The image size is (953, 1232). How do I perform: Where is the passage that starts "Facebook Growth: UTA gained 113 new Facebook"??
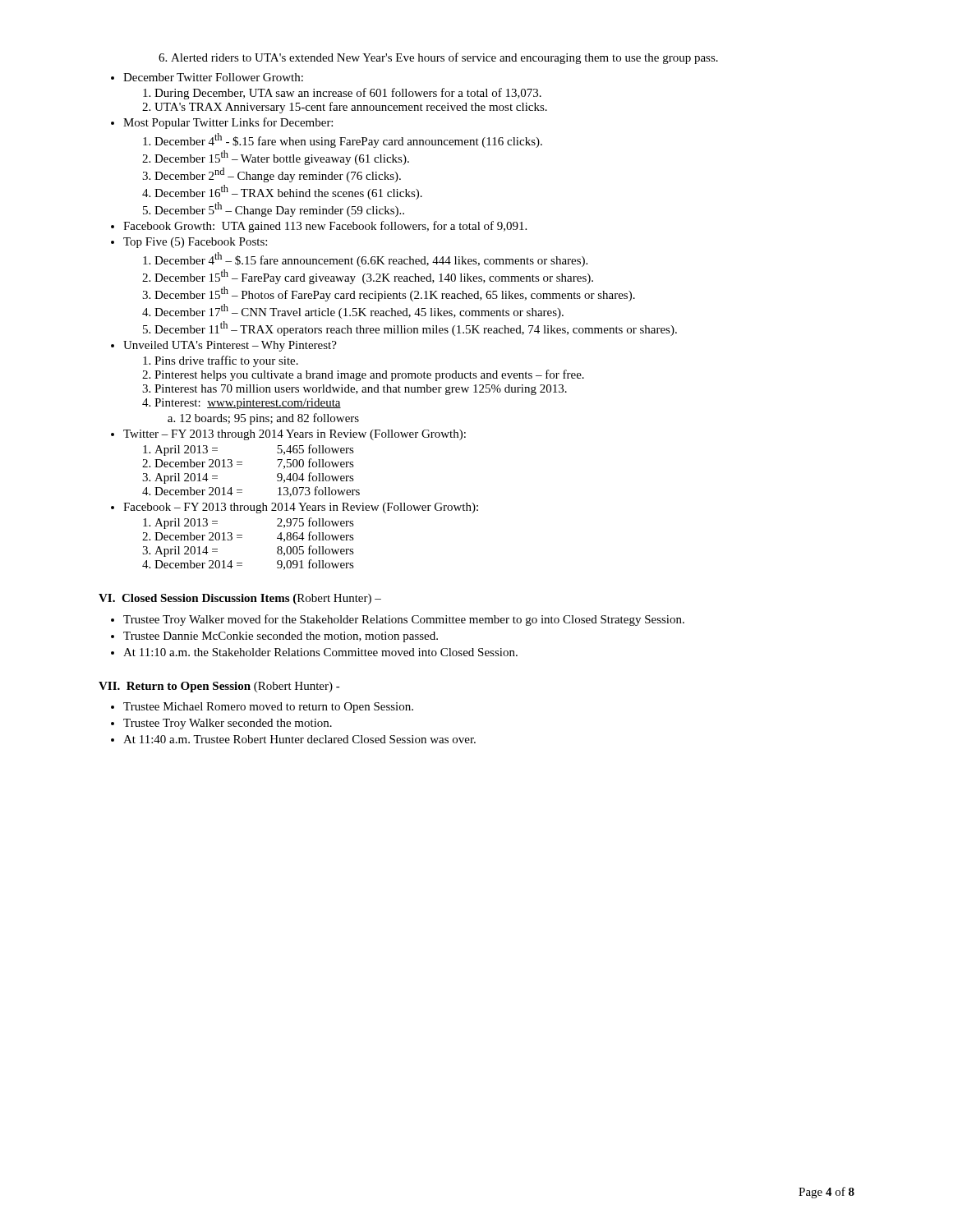coord(476,226)
